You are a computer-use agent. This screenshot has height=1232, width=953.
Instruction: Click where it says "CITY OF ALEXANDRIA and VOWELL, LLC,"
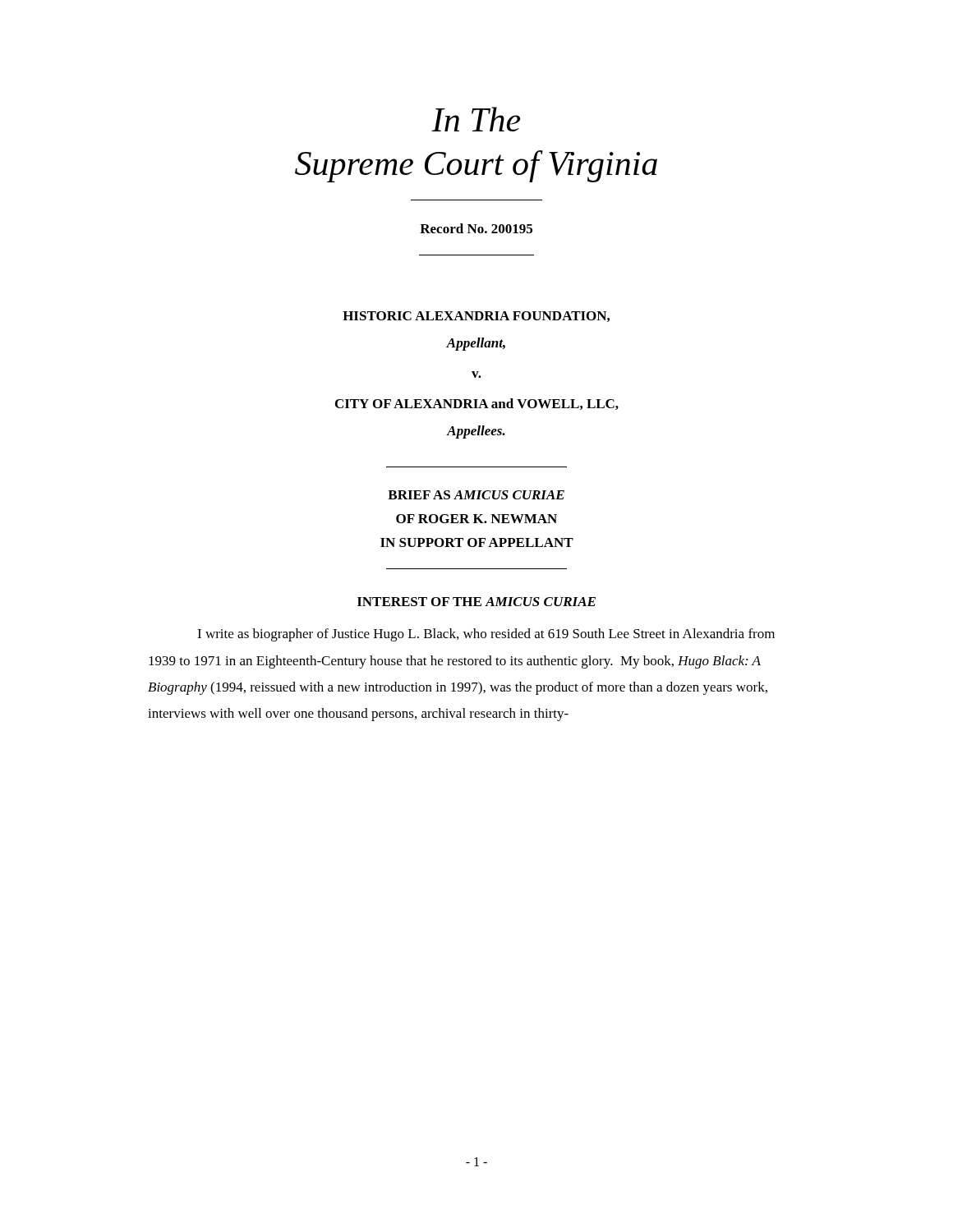(476, 404)
